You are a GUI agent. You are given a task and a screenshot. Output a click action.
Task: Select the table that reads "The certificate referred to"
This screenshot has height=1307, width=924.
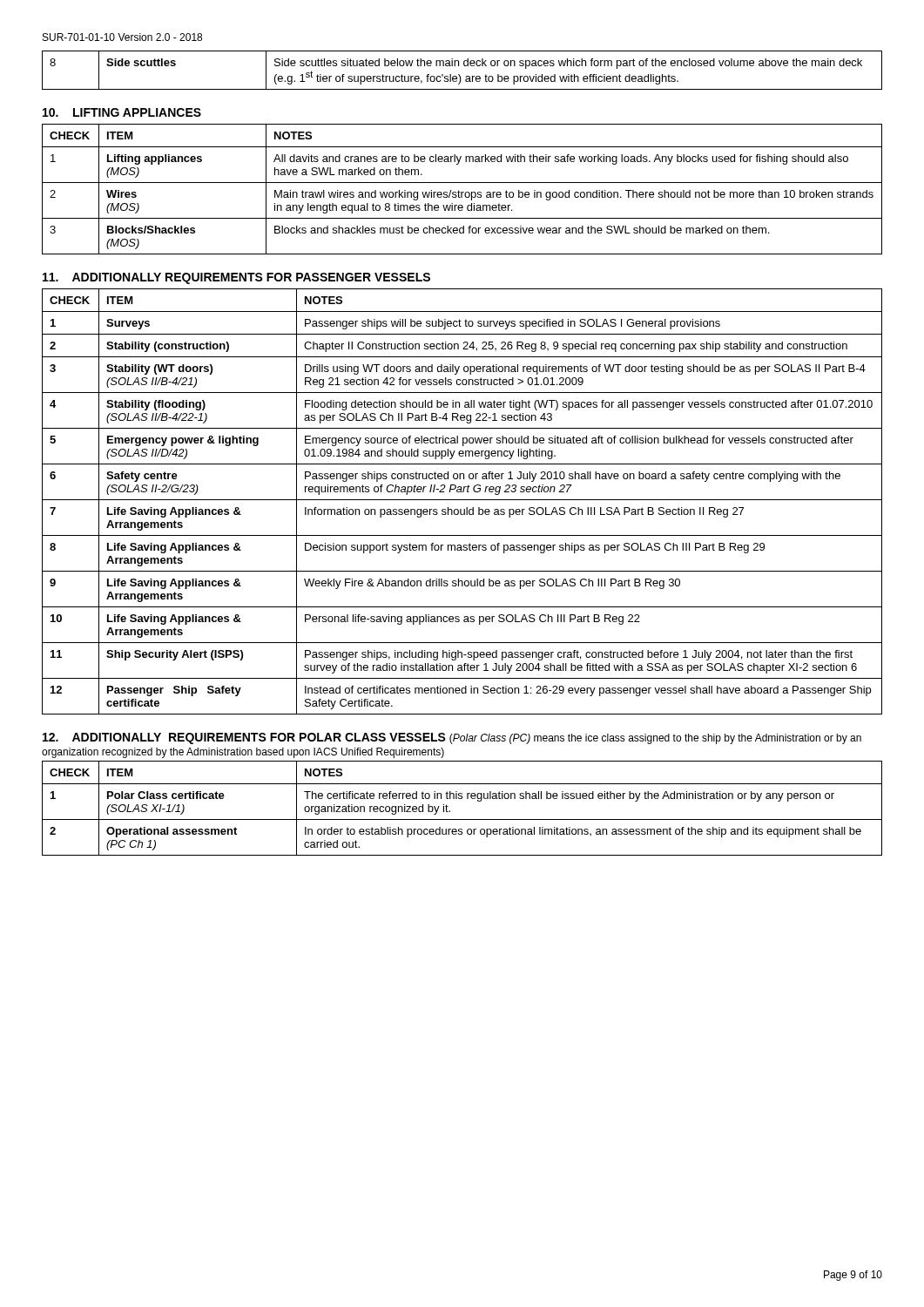point(462,808)
